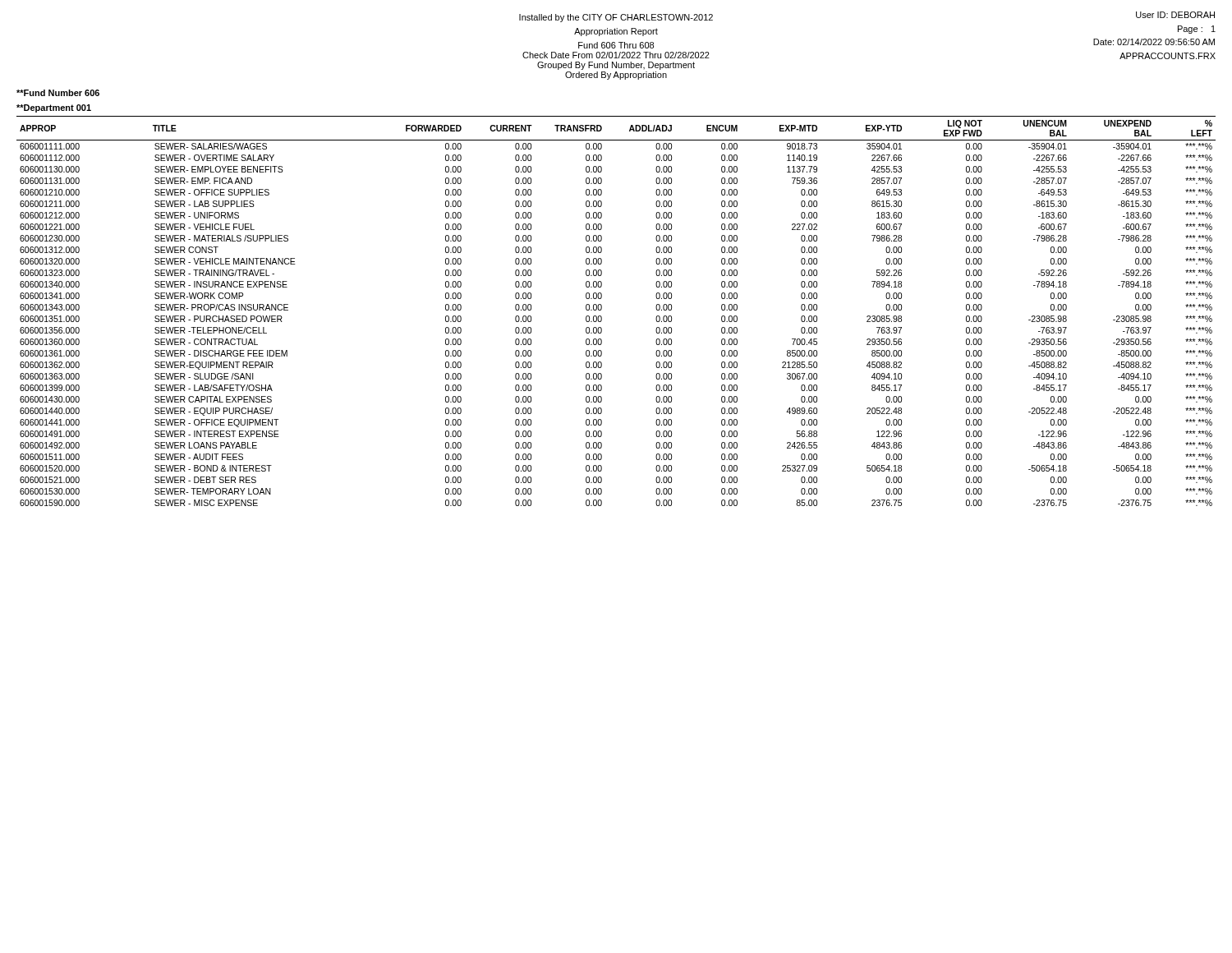Click the passage that begins "Fund 606 Thru 608"
This screenshot has height=953, width=1232.
point(616,60)
